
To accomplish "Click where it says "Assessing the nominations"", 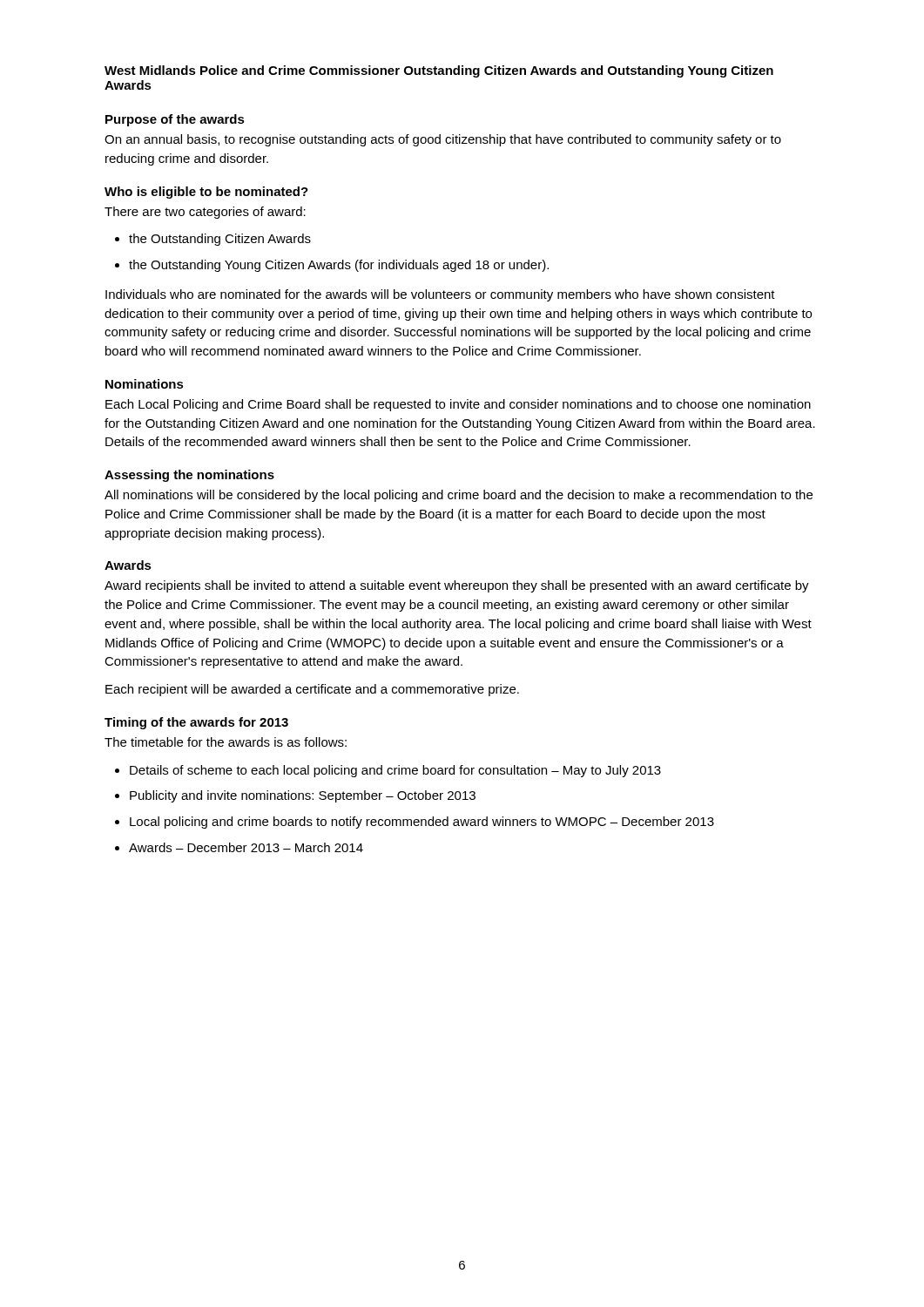I will (x=189, y=474).
